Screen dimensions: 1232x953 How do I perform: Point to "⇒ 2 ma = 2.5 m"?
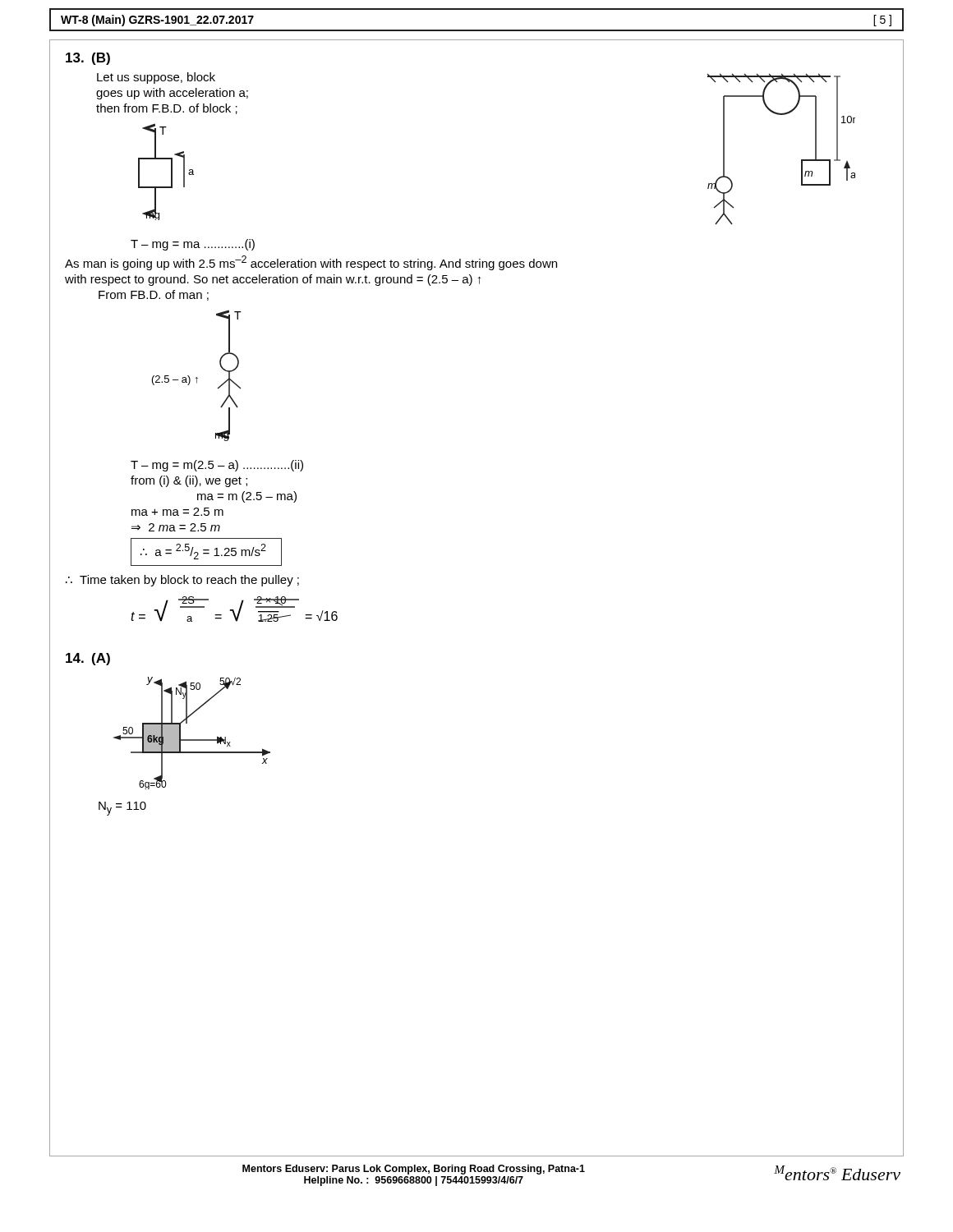click(x=176, y=527)
